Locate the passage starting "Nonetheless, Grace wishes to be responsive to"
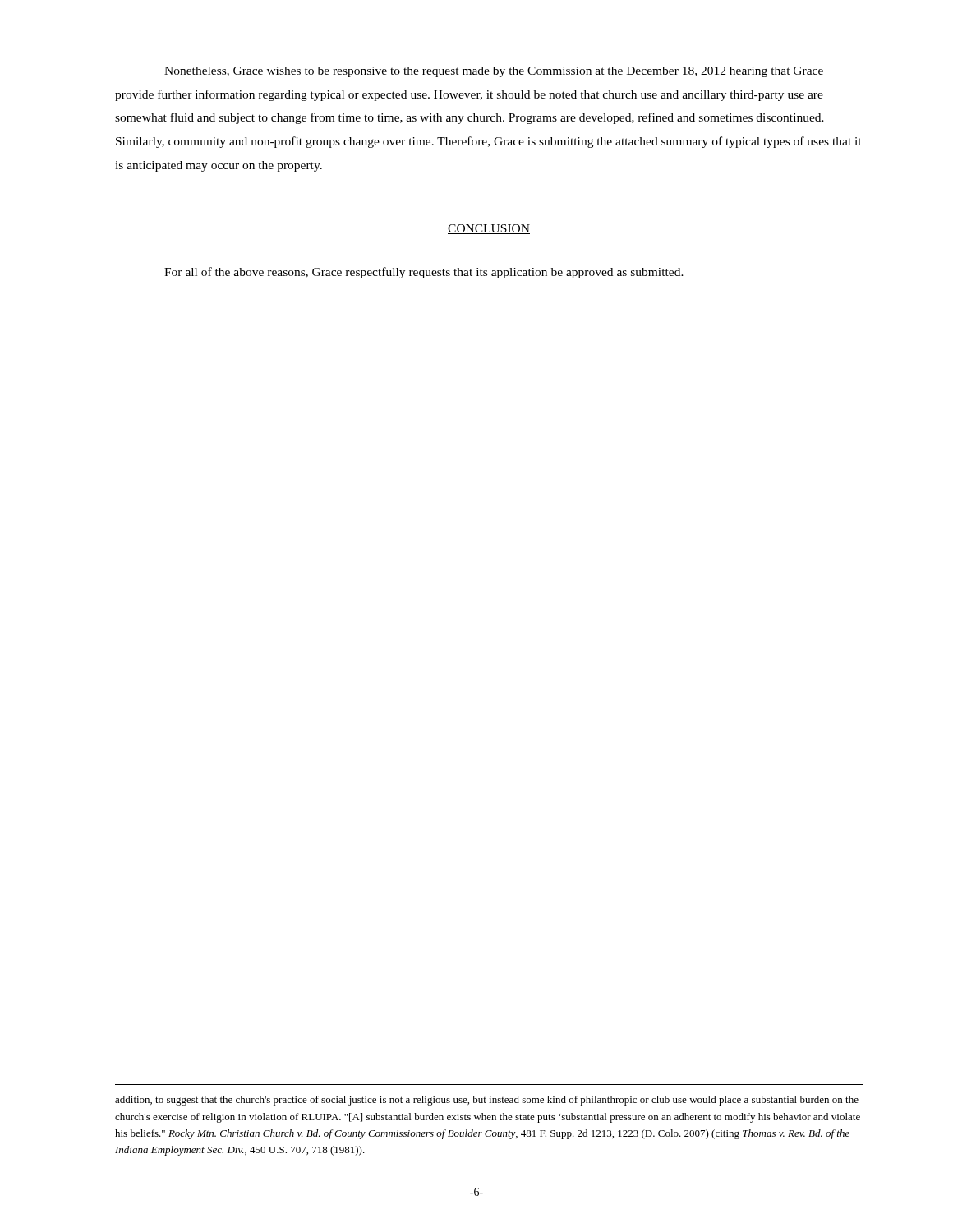 [x=489, y=118]
